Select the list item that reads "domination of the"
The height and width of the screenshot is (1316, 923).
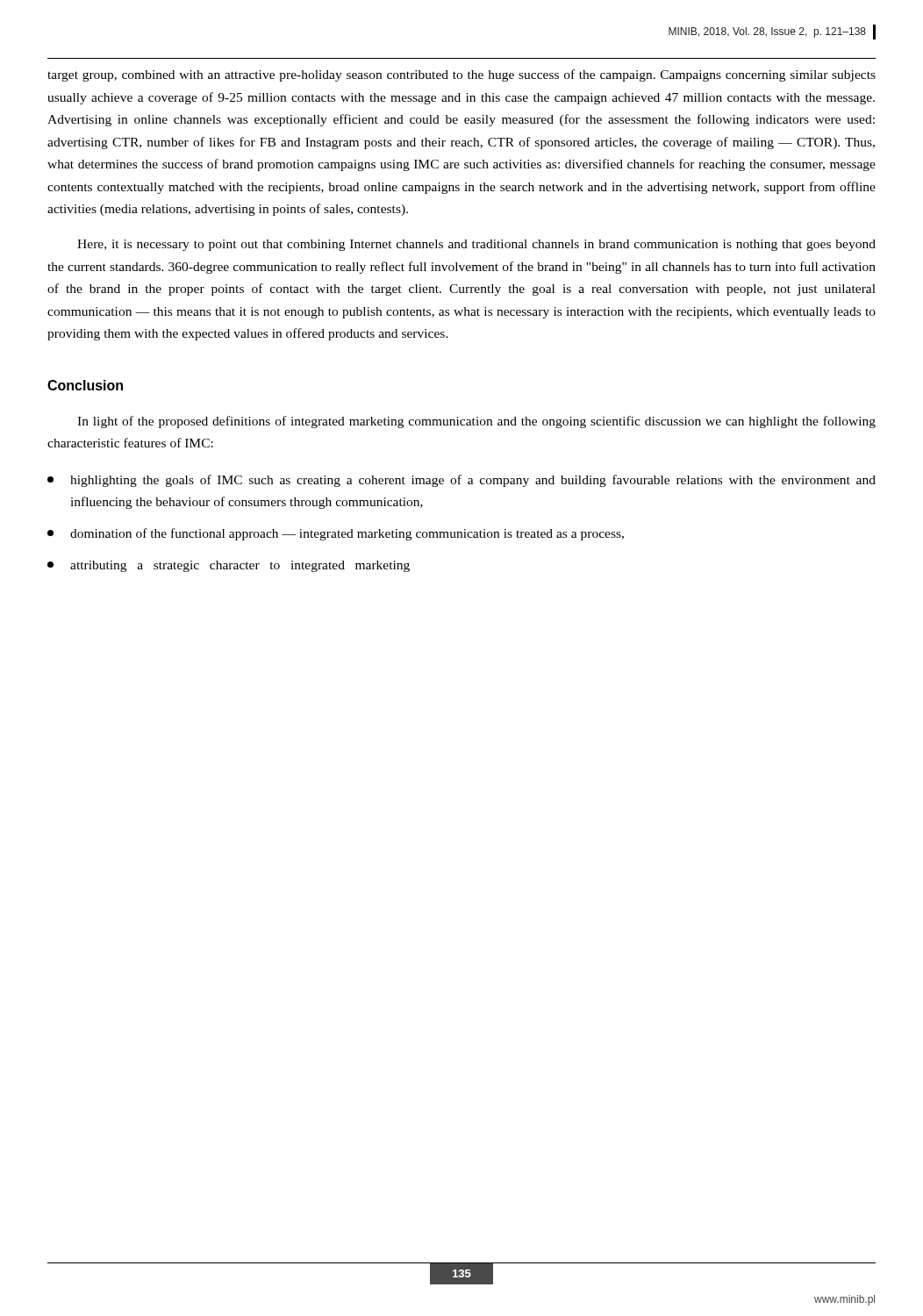pyautogui.click(x=462, y=533)
